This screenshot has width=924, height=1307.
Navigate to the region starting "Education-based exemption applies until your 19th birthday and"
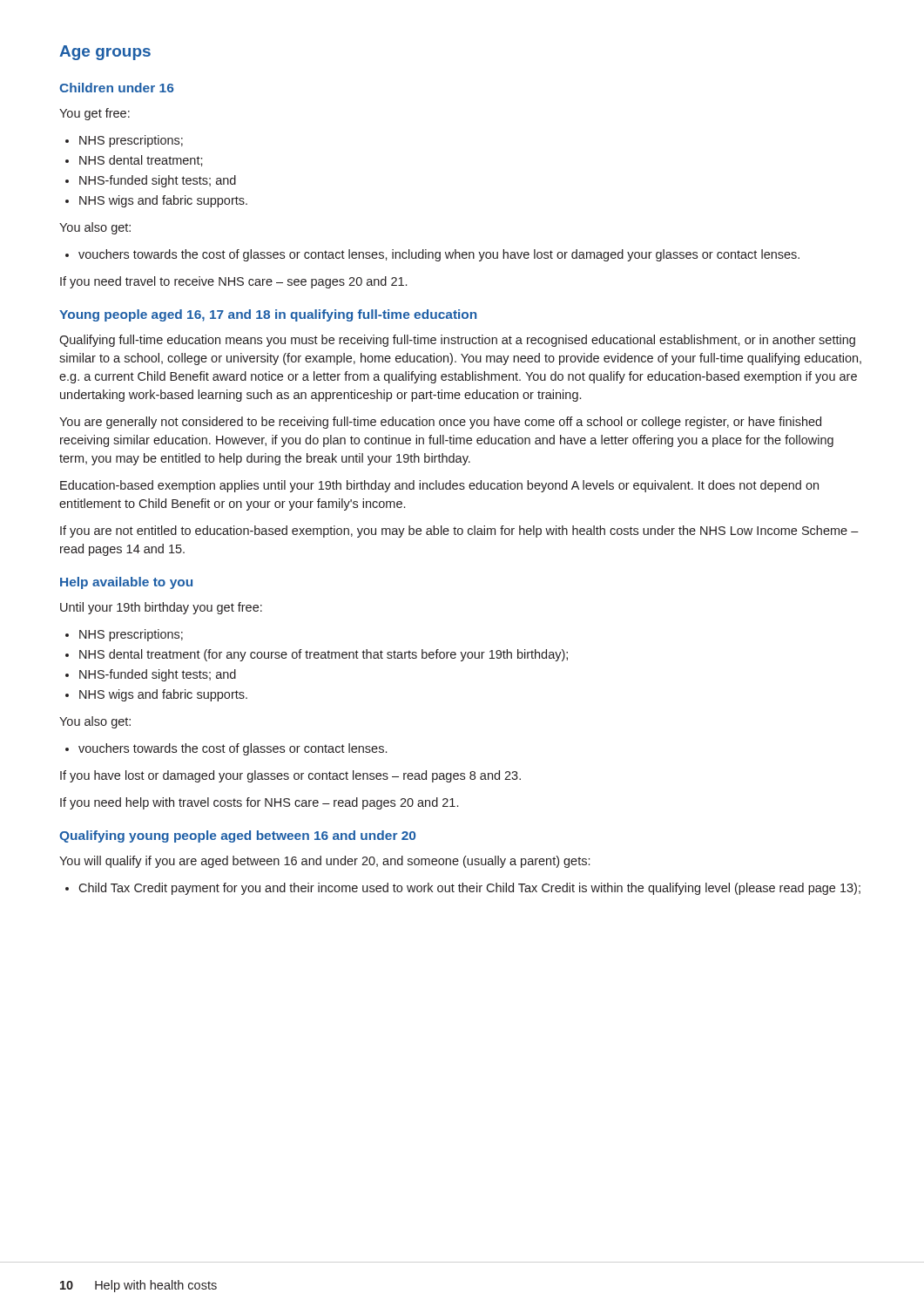click(462, 495)
